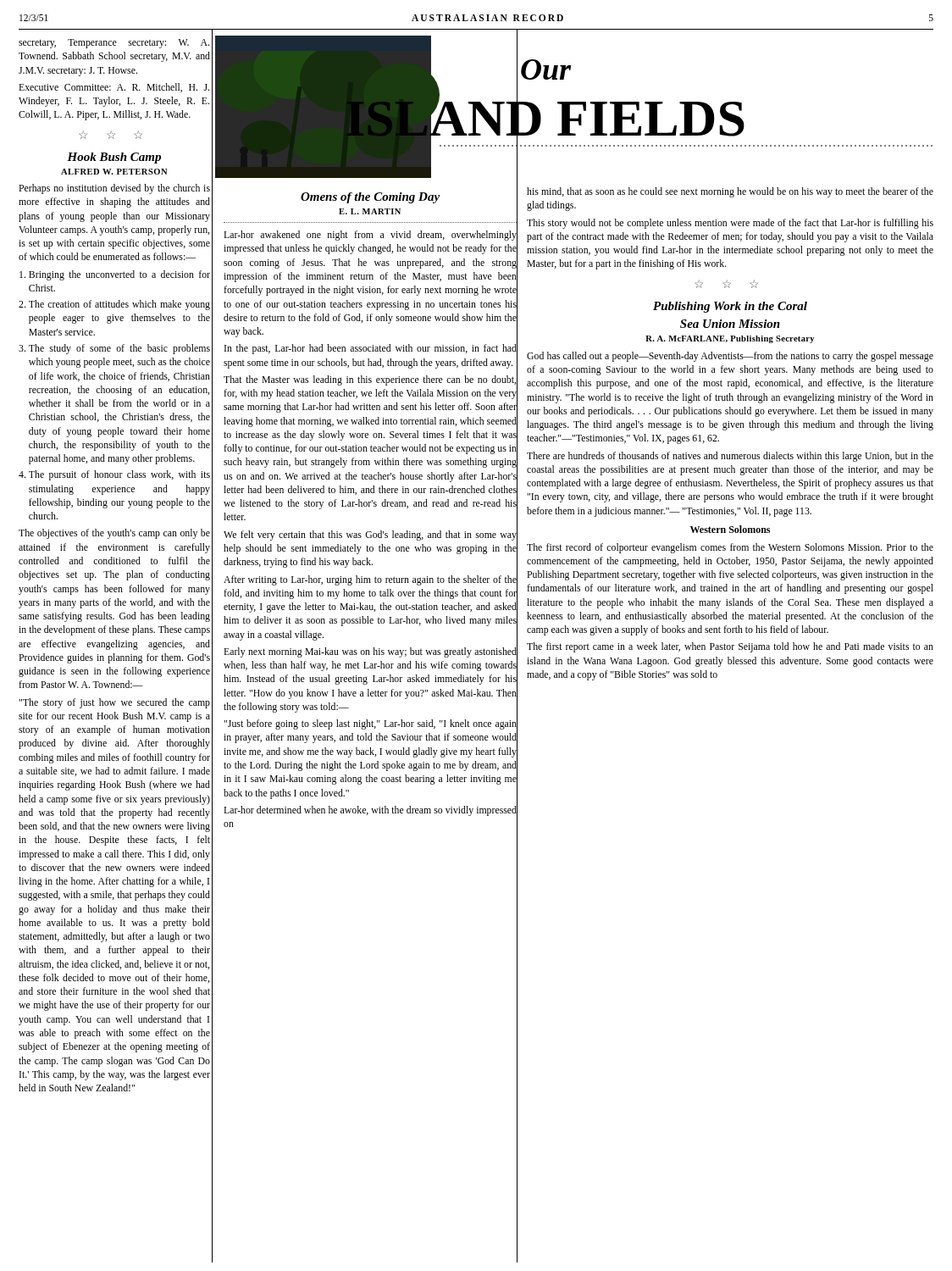Locate the list item containing "Bringing the unconverted"
Screen dimensions: 1271x952
pyautogui.click(x=114, y=281)
